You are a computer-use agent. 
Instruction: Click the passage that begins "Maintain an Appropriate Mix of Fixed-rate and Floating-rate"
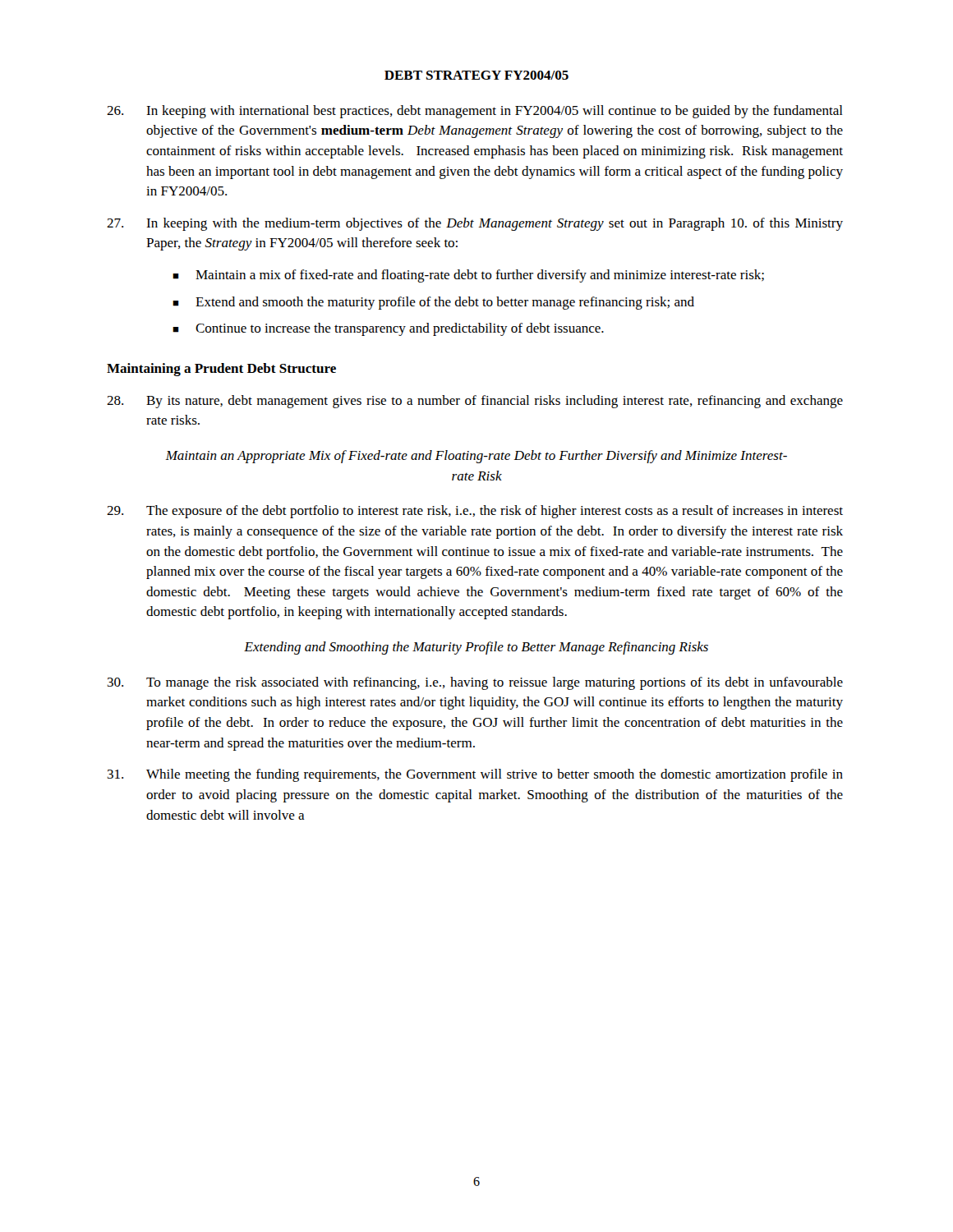pyautogui.click(x=476, y=466)
